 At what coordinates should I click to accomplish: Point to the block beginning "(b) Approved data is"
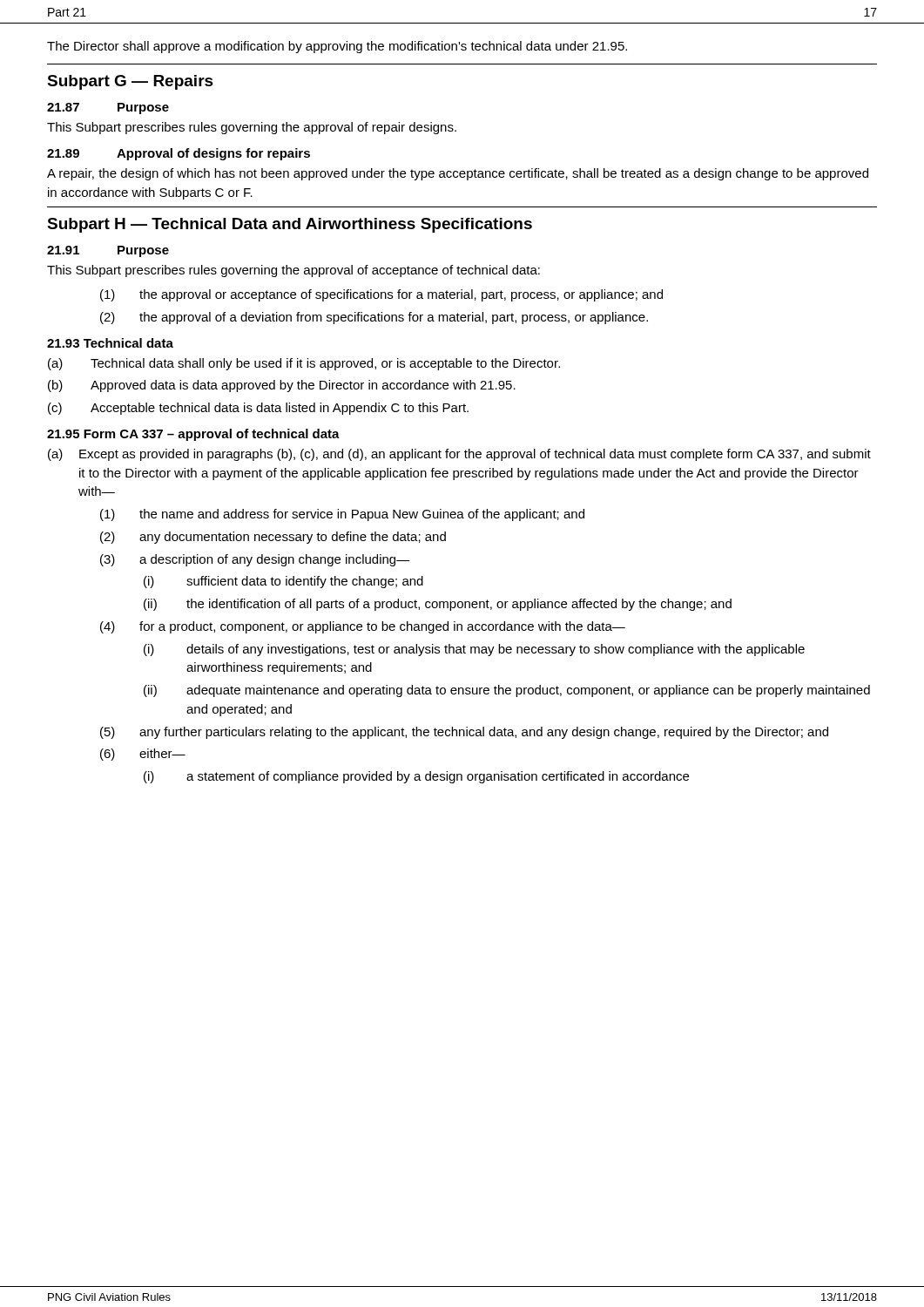pos(462,385)
